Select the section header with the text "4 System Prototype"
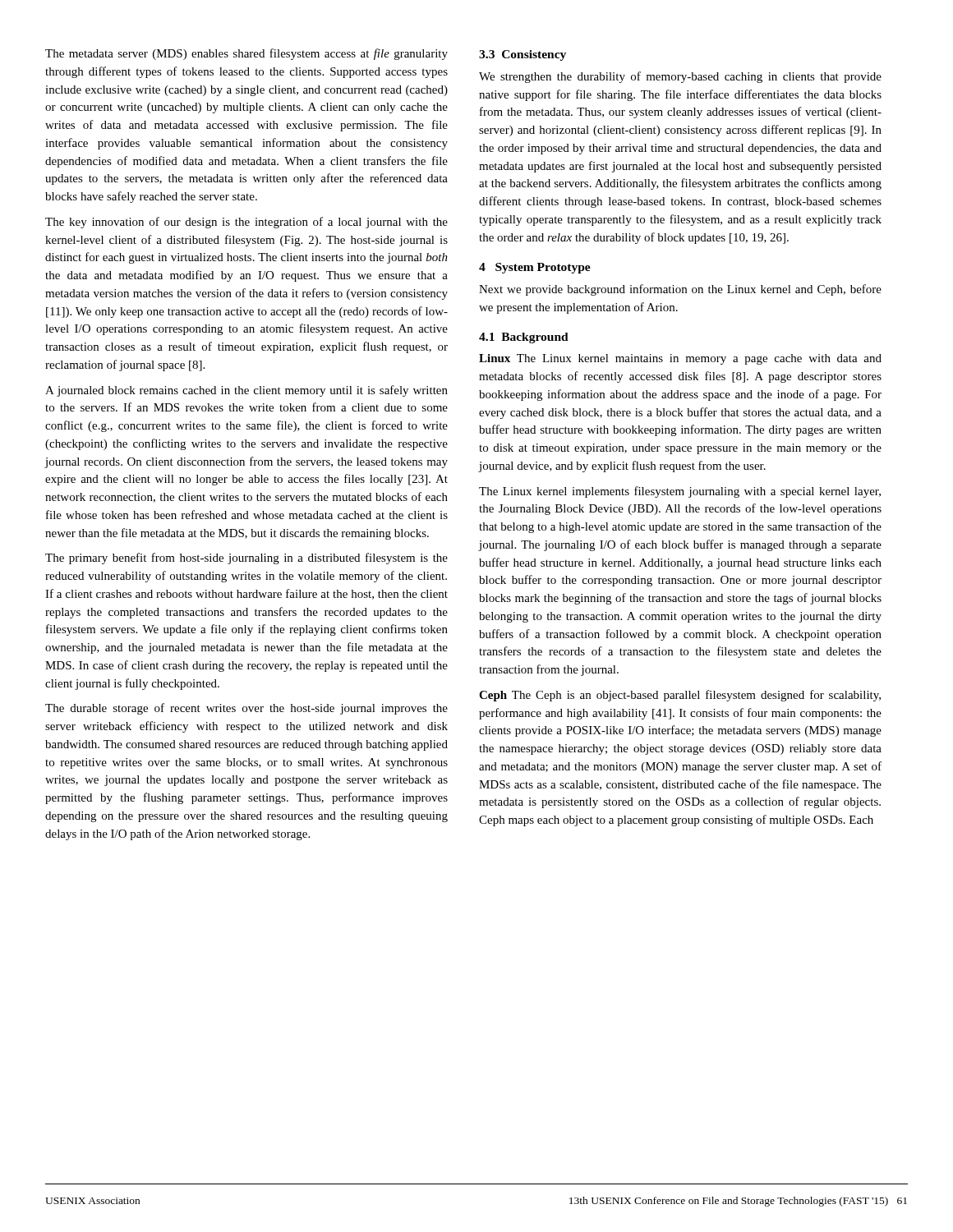This screenshot has height=1232, width=953. pyautogui.click(x=535, y=267)
